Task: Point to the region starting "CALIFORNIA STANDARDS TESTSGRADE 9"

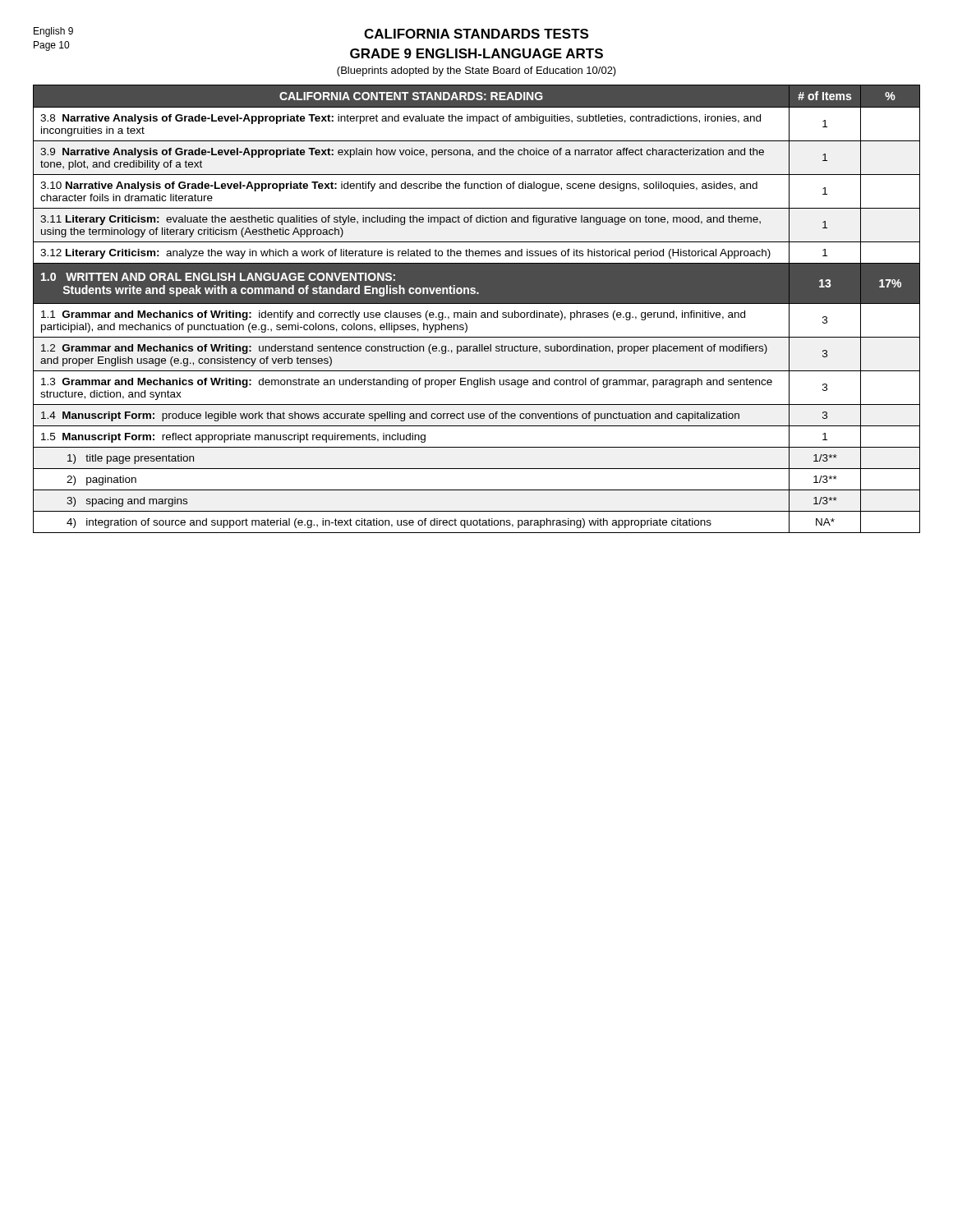Action: pyautogui.click(x=476, y=50)
